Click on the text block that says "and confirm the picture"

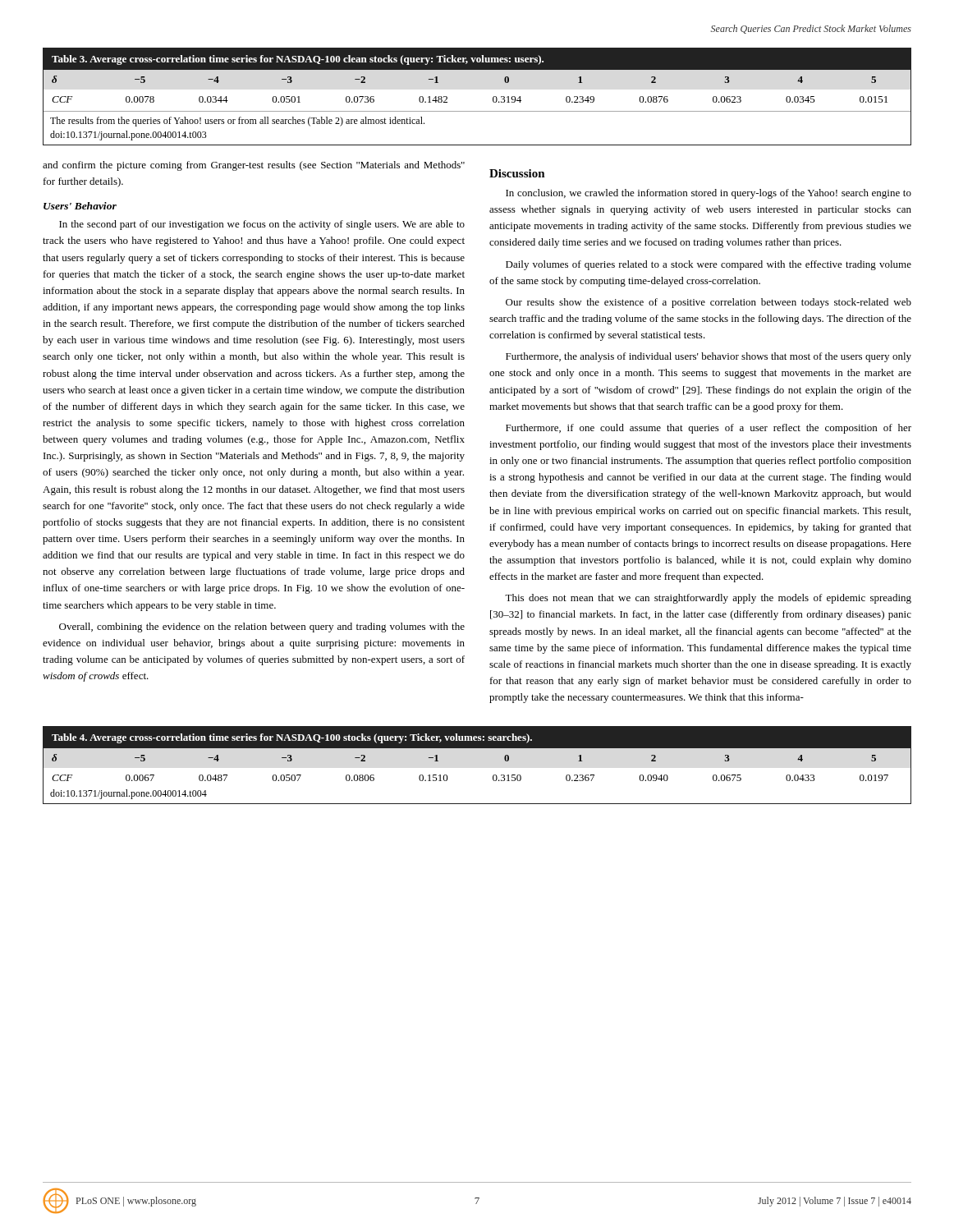pyautogui.click(x=254, y=173)
